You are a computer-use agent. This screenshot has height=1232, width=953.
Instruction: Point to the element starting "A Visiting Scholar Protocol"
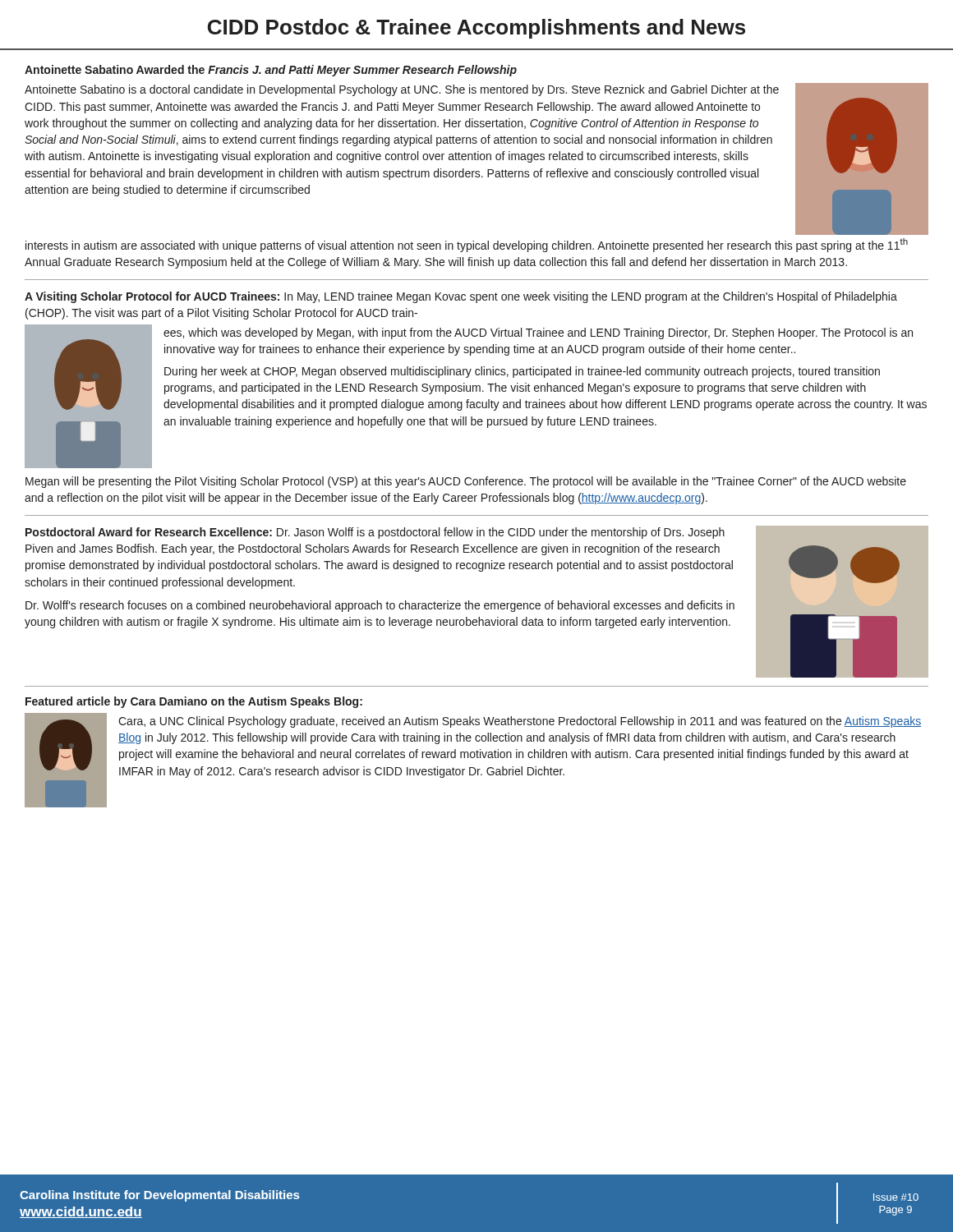click(x=476, y=305)
